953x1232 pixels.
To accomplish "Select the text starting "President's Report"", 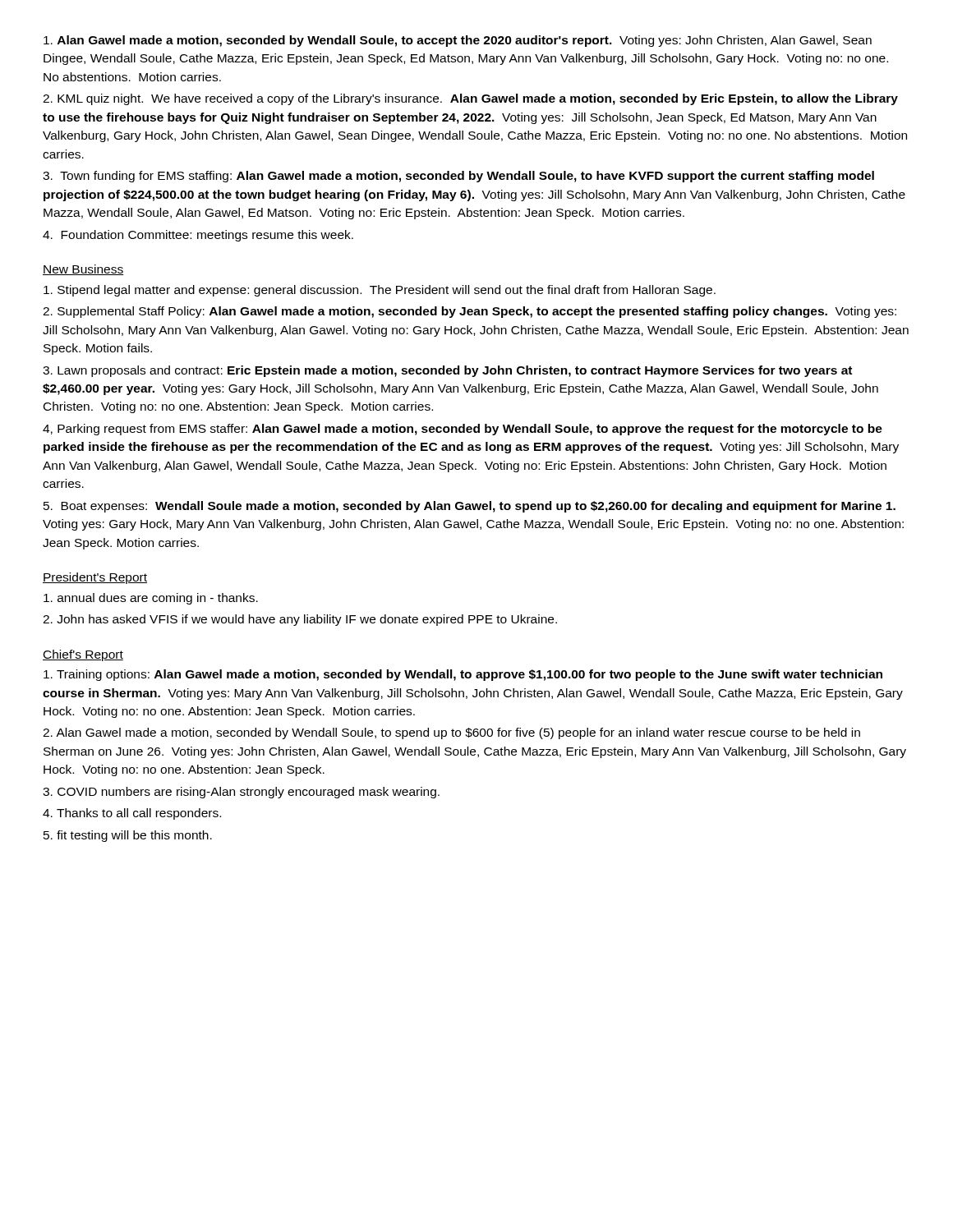I will tap(95, 577).
